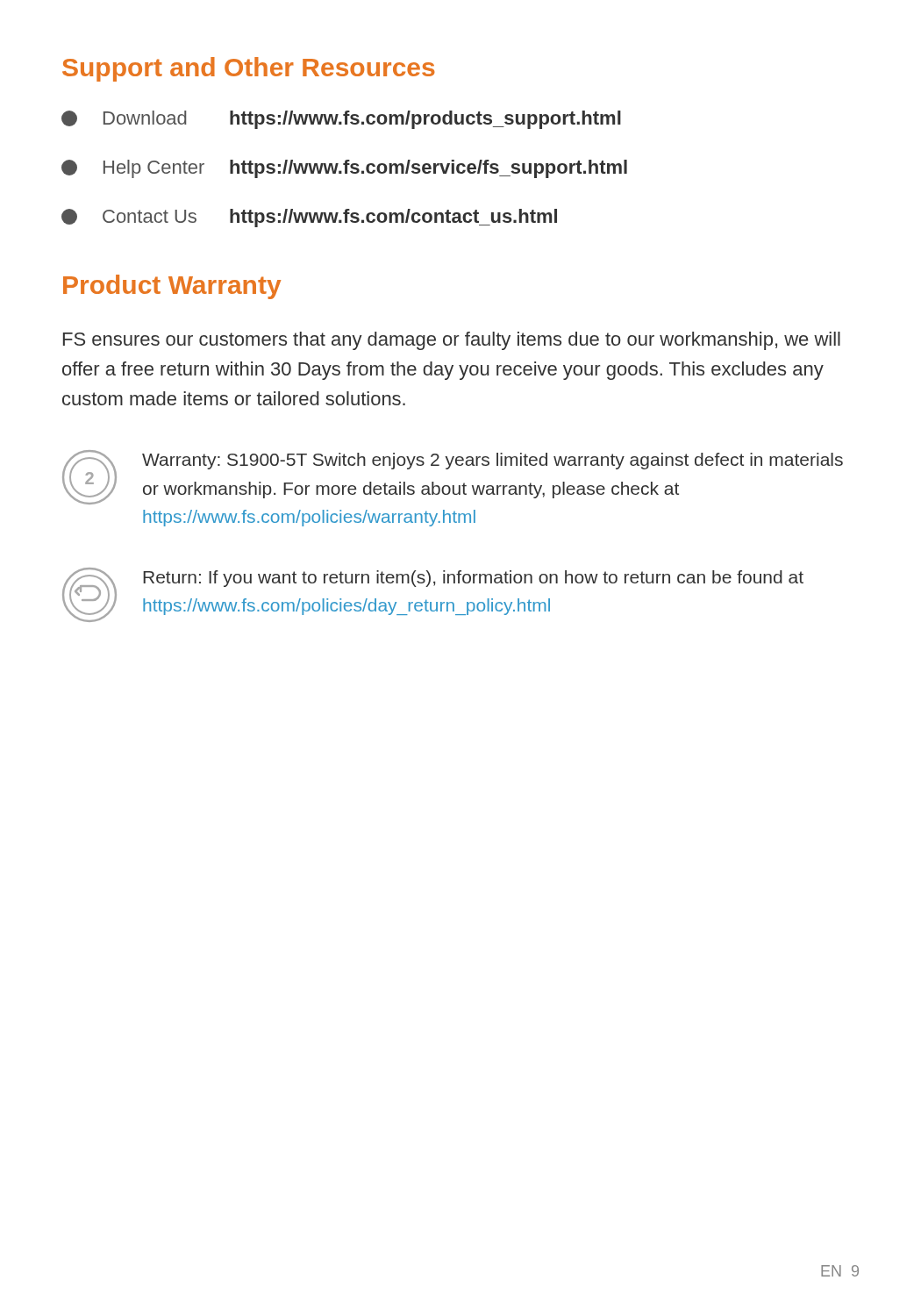Viewport: 921px width, 1316px height.
Task: Find the list item that reads "Contact Us https://www.fs.com/contact_us.html"
Action: (x=460, y=217)
